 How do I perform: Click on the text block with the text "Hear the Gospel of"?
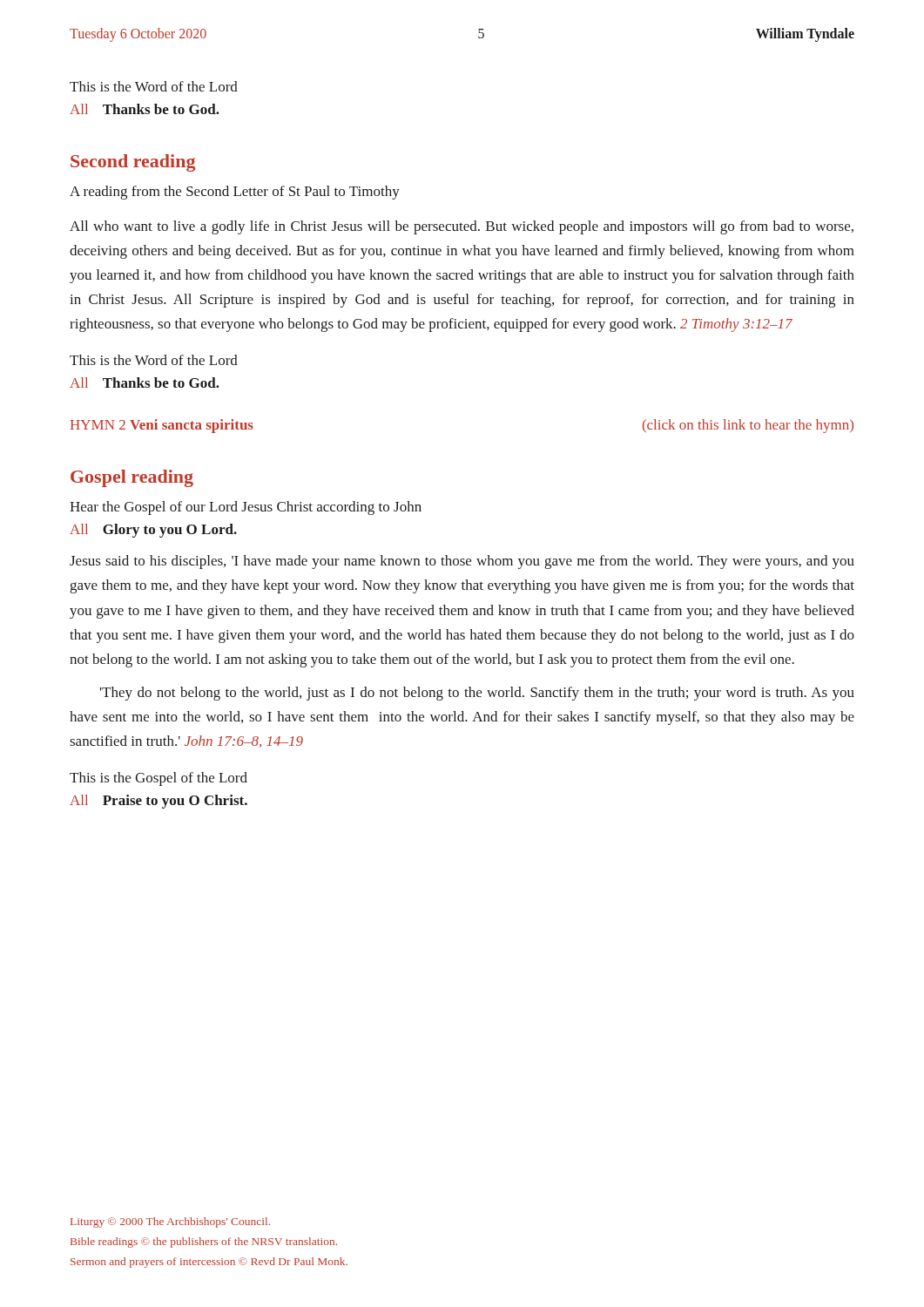246,507
